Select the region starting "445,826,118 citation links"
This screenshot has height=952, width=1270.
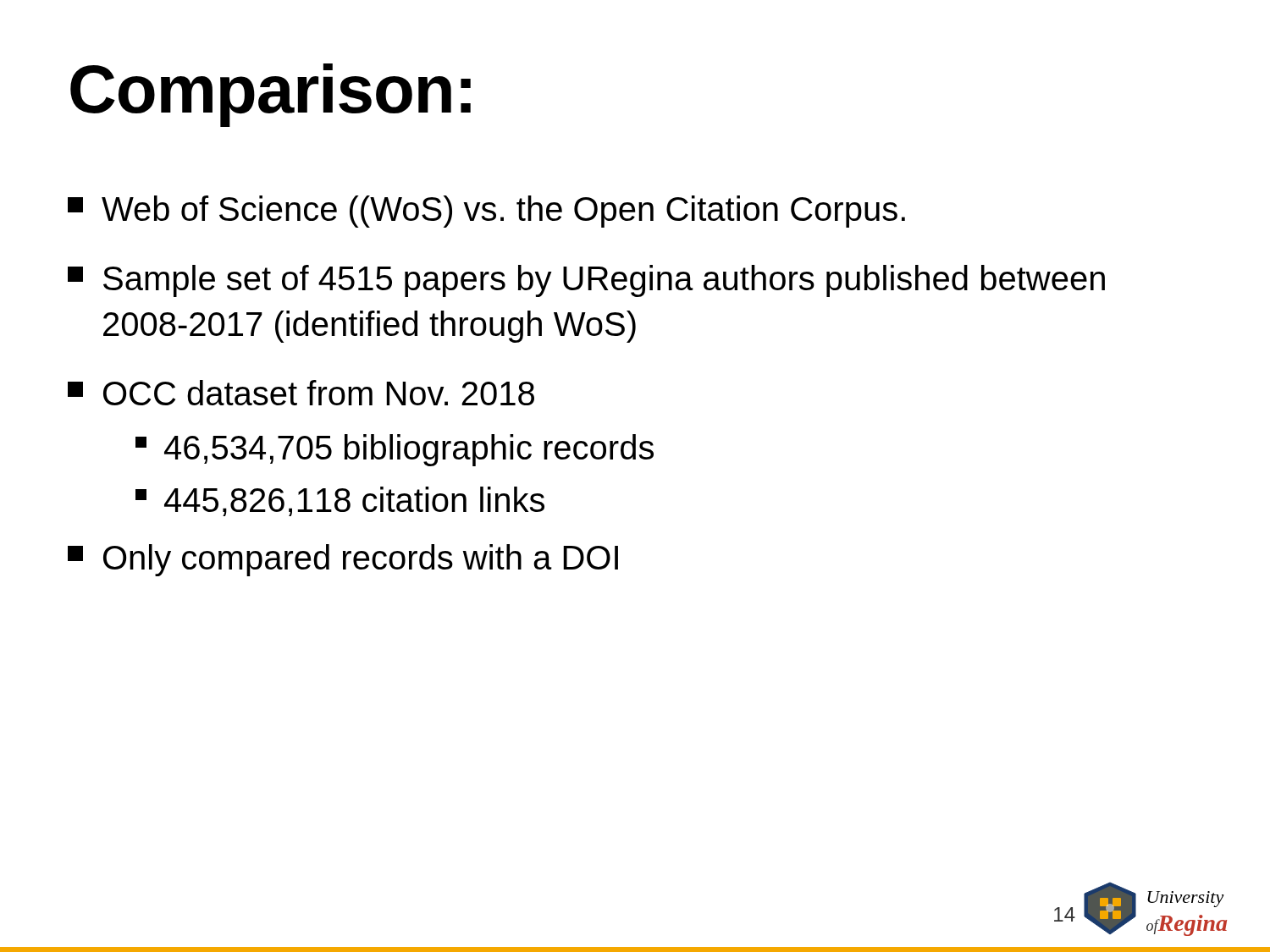[x=341, y=500]
